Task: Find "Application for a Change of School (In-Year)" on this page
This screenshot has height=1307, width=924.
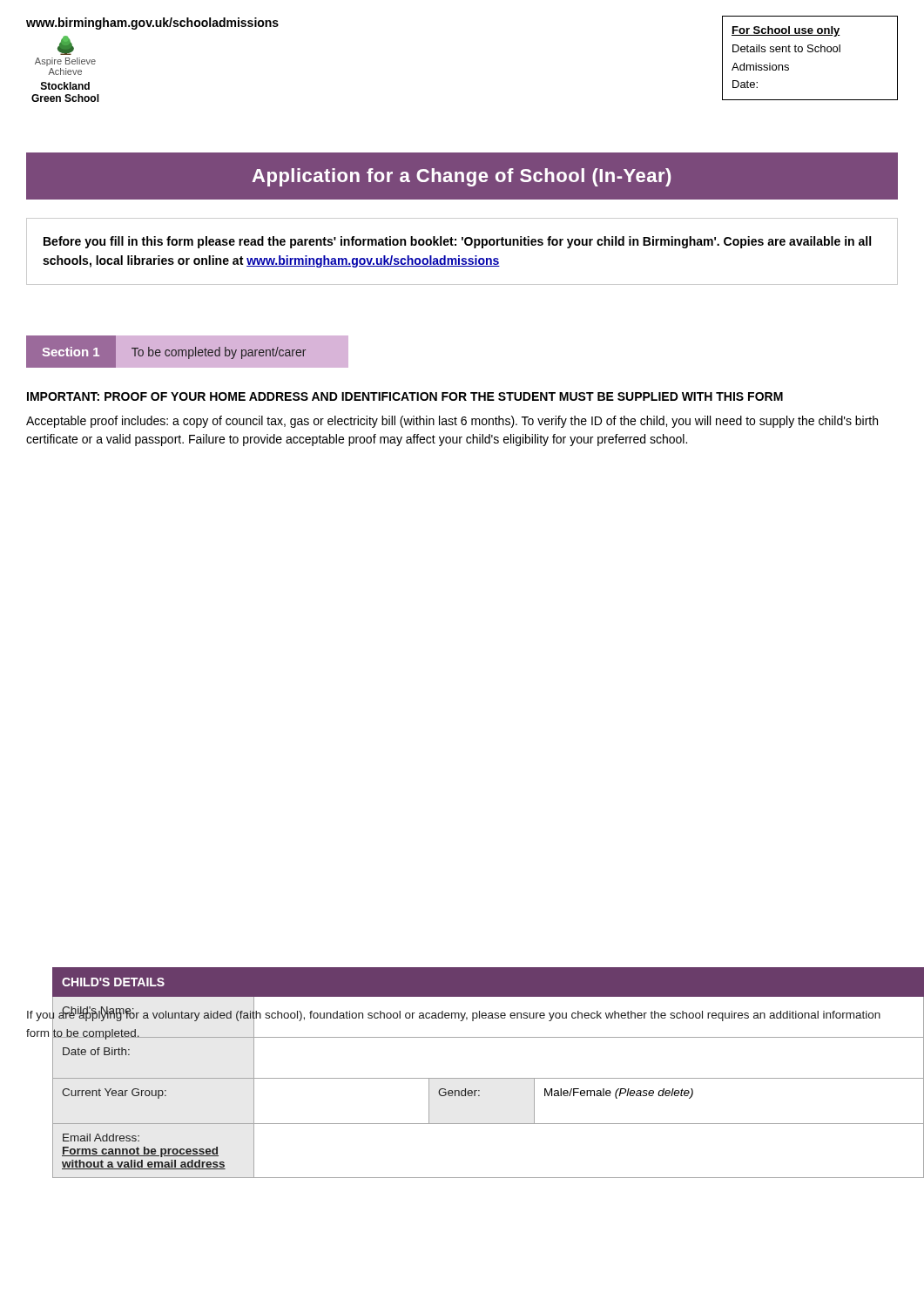Action: (x=462, y=176)
